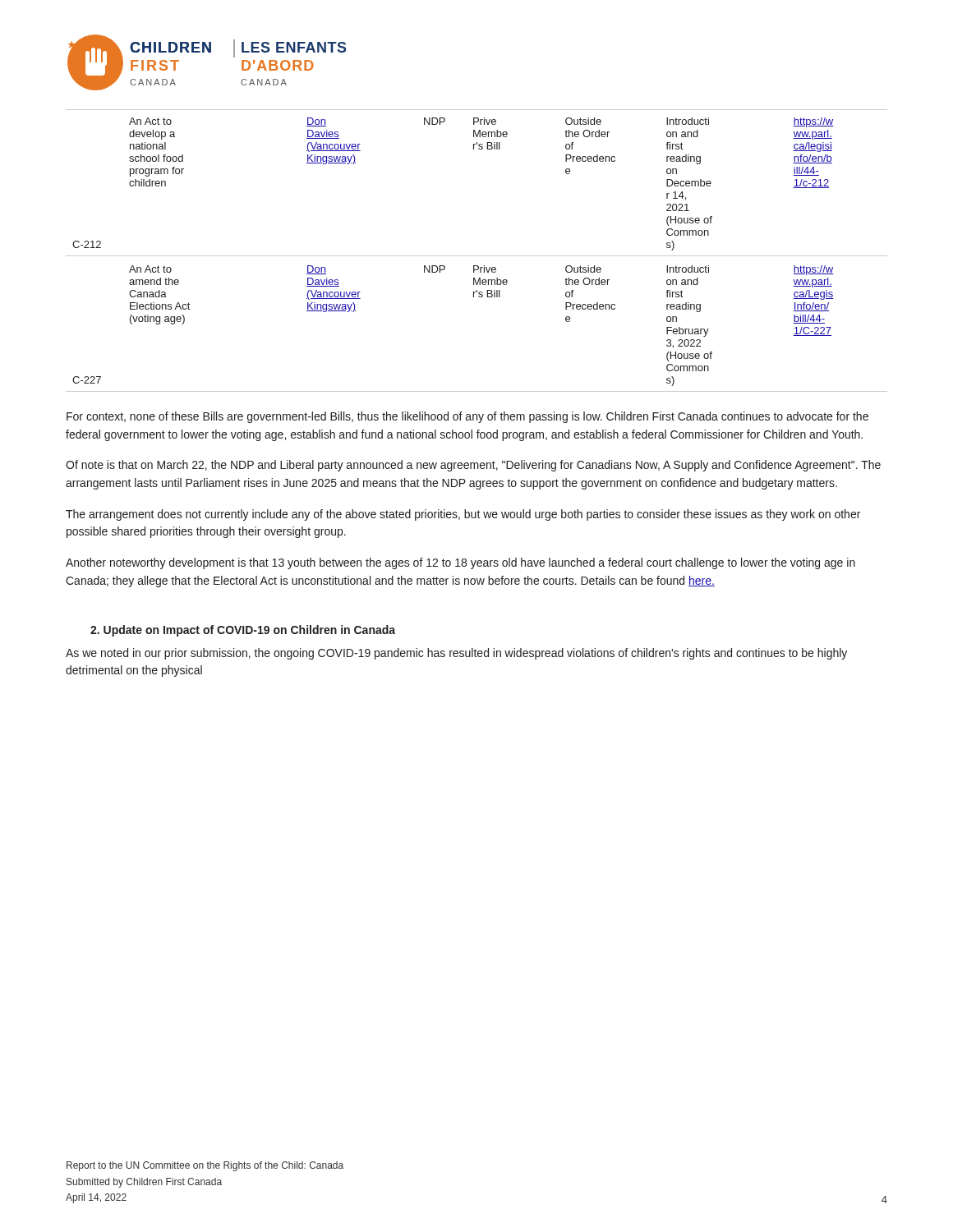This screenshot has height=1232, width=953.
Task: Locate the passage starting "Of note is that on"
Action: (x=473, y=474)
